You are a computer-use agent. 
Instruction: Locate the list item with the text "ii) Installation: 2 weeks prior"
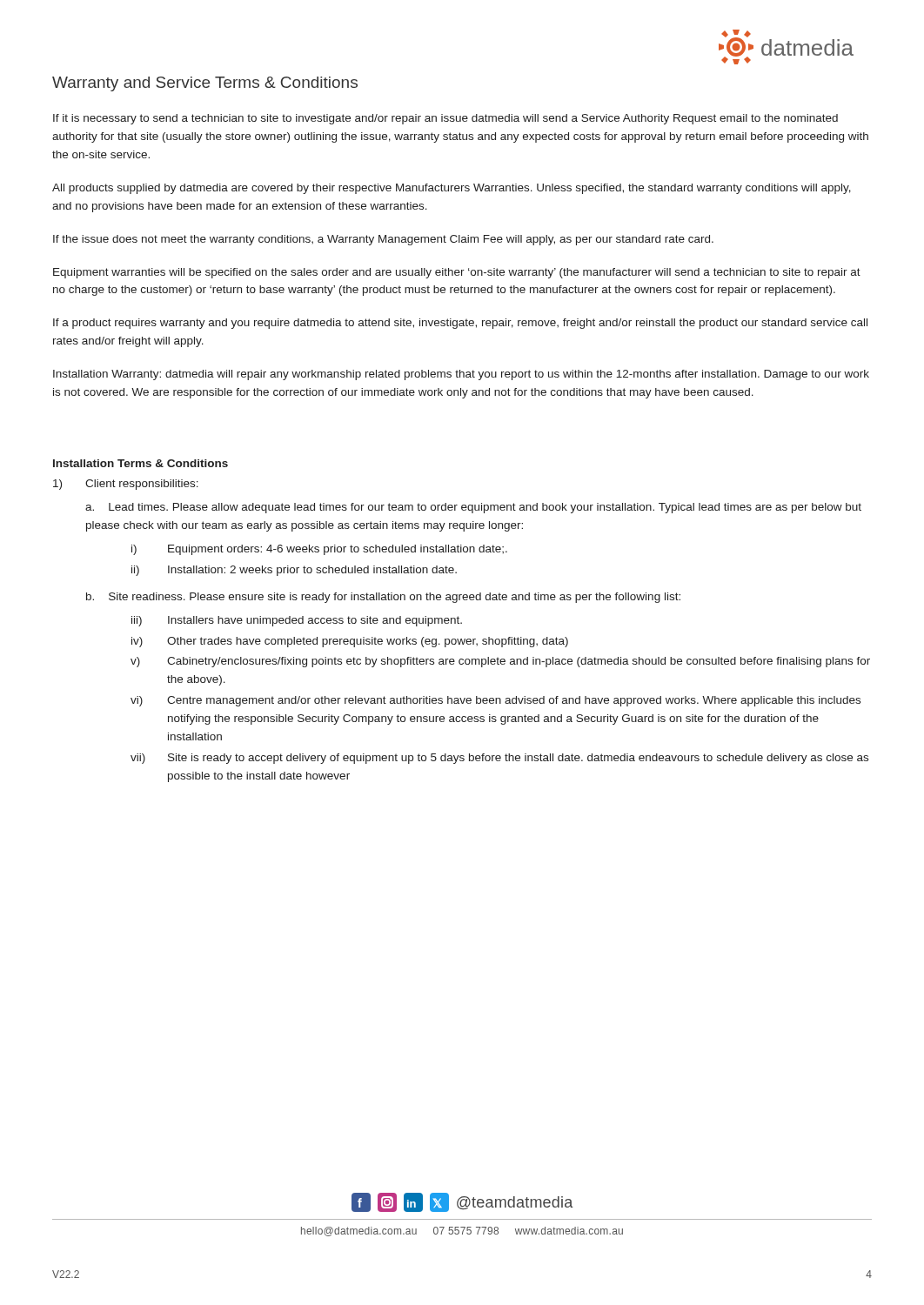pyautogui.click(x=294, y=571)
